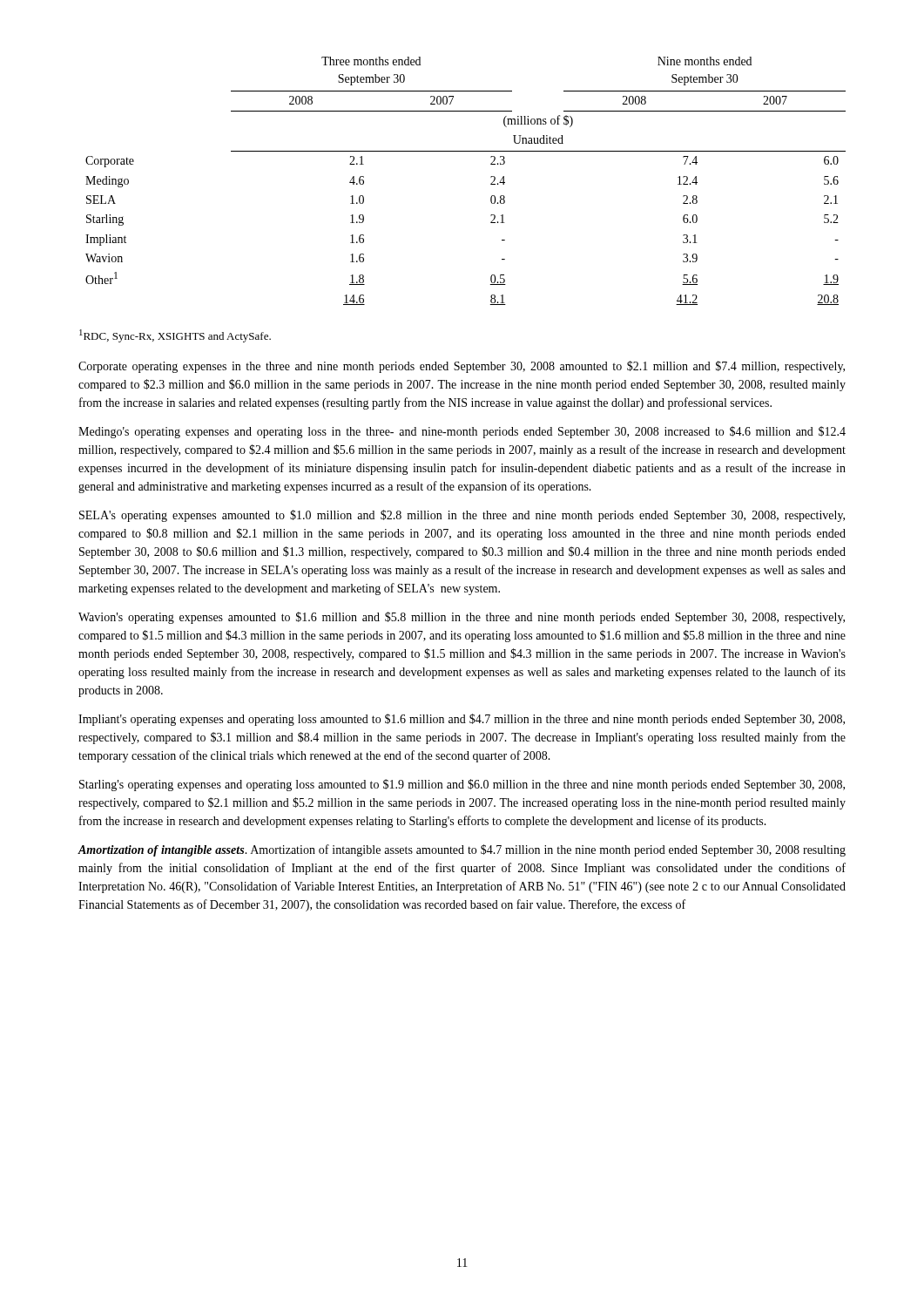Locate the block of text that opens with "Corporate operating expenses in the three and"
Viewport: 924px width, 1307px height.
pyautogui.click(x=462, y=384)
